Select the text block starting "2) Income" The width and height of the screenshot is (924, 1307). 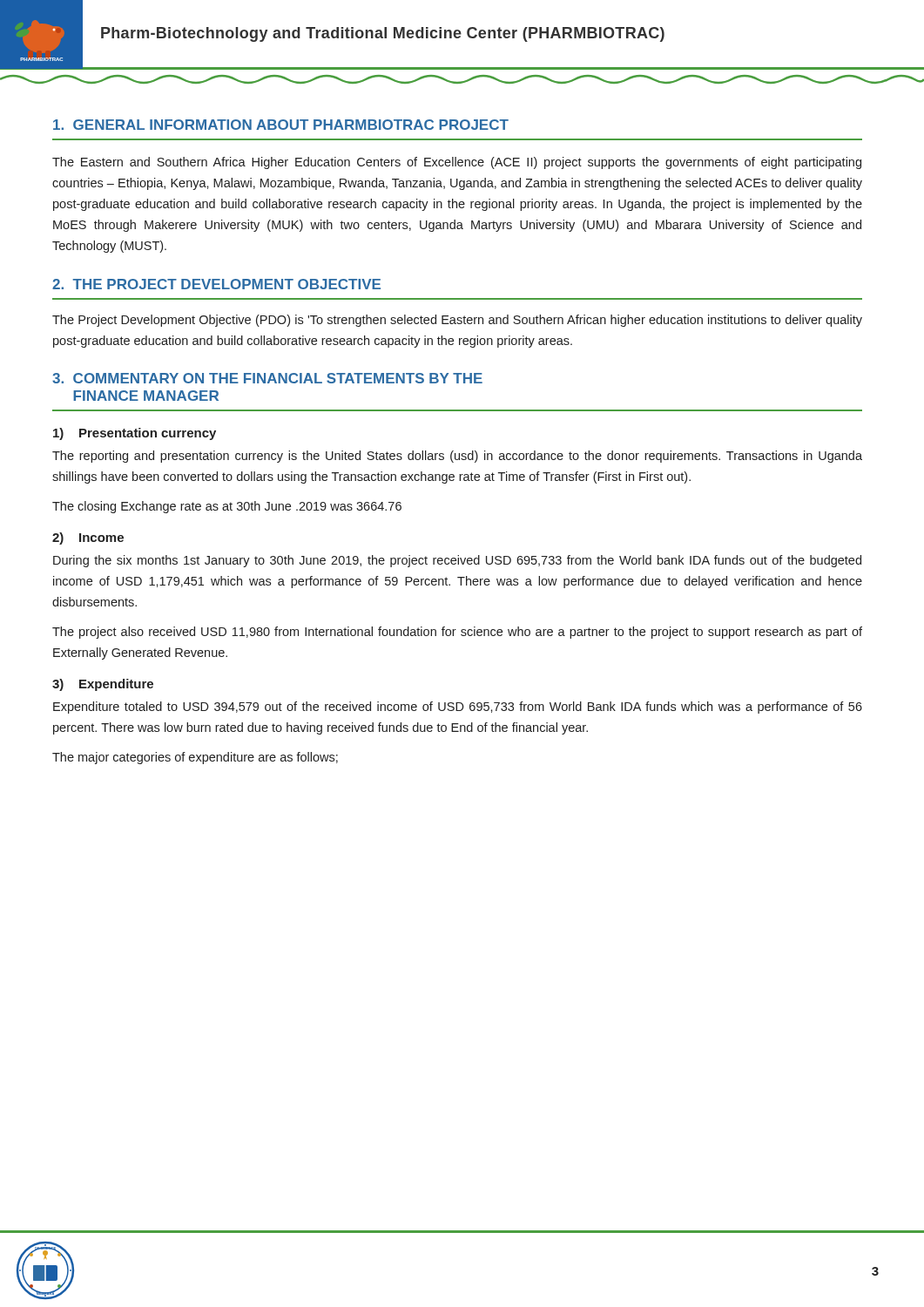pos(88,537)
